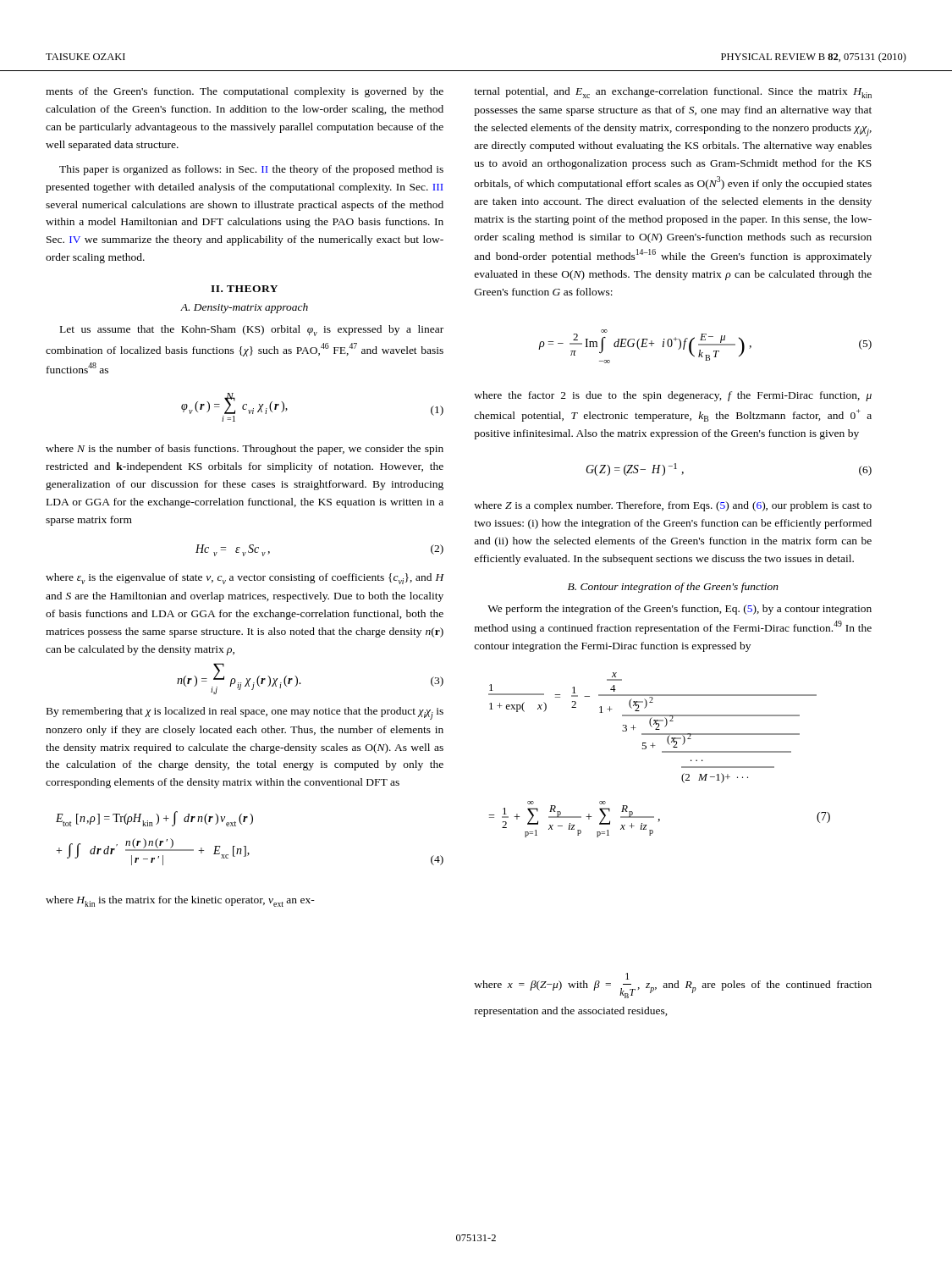The image size is (952, 1270).
Task: Find the section header that reads "II. THEORY"
Action: click(x=245, y=288)
